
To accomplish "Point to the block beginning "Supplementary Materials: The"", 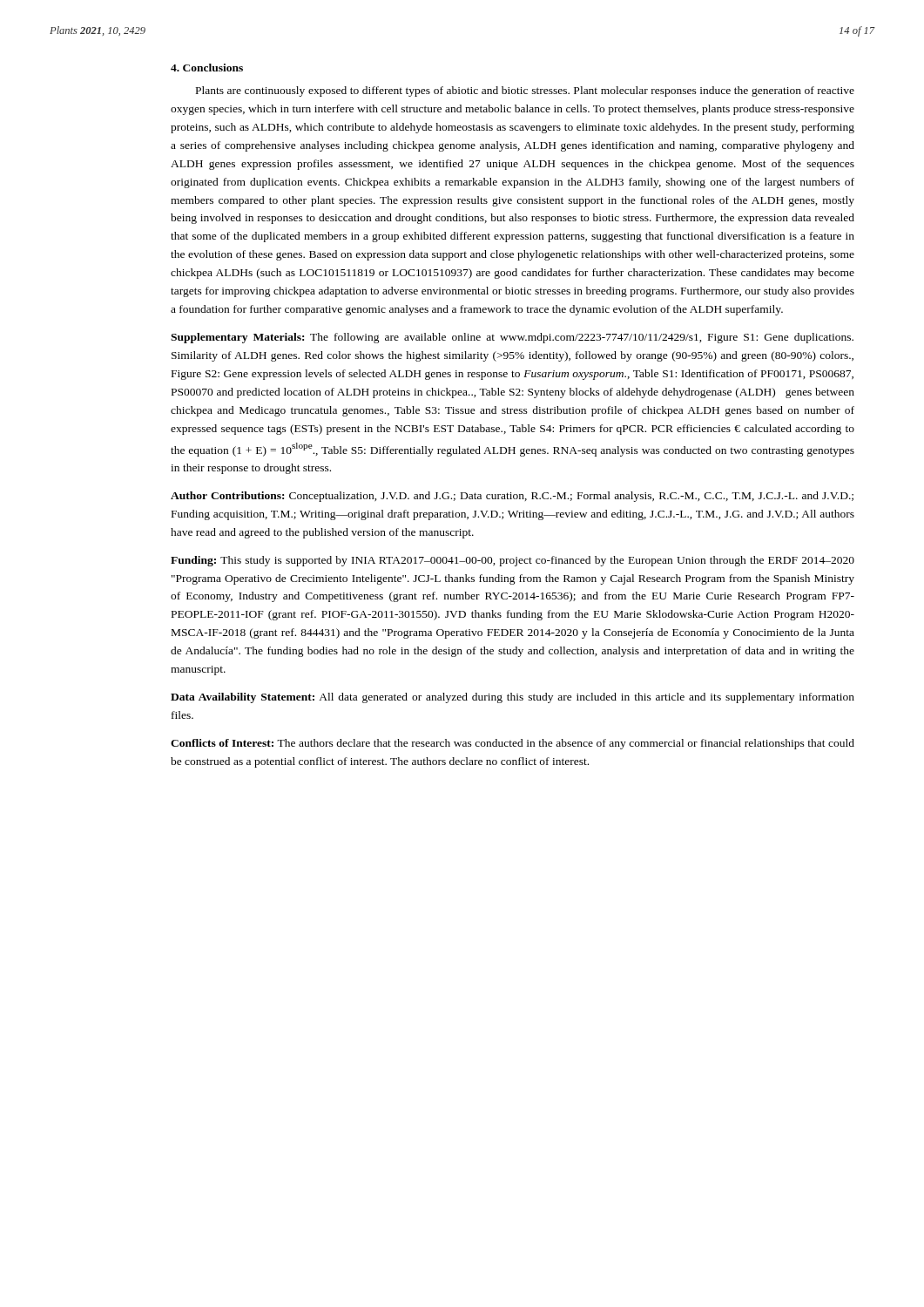I will pos(512,402).
